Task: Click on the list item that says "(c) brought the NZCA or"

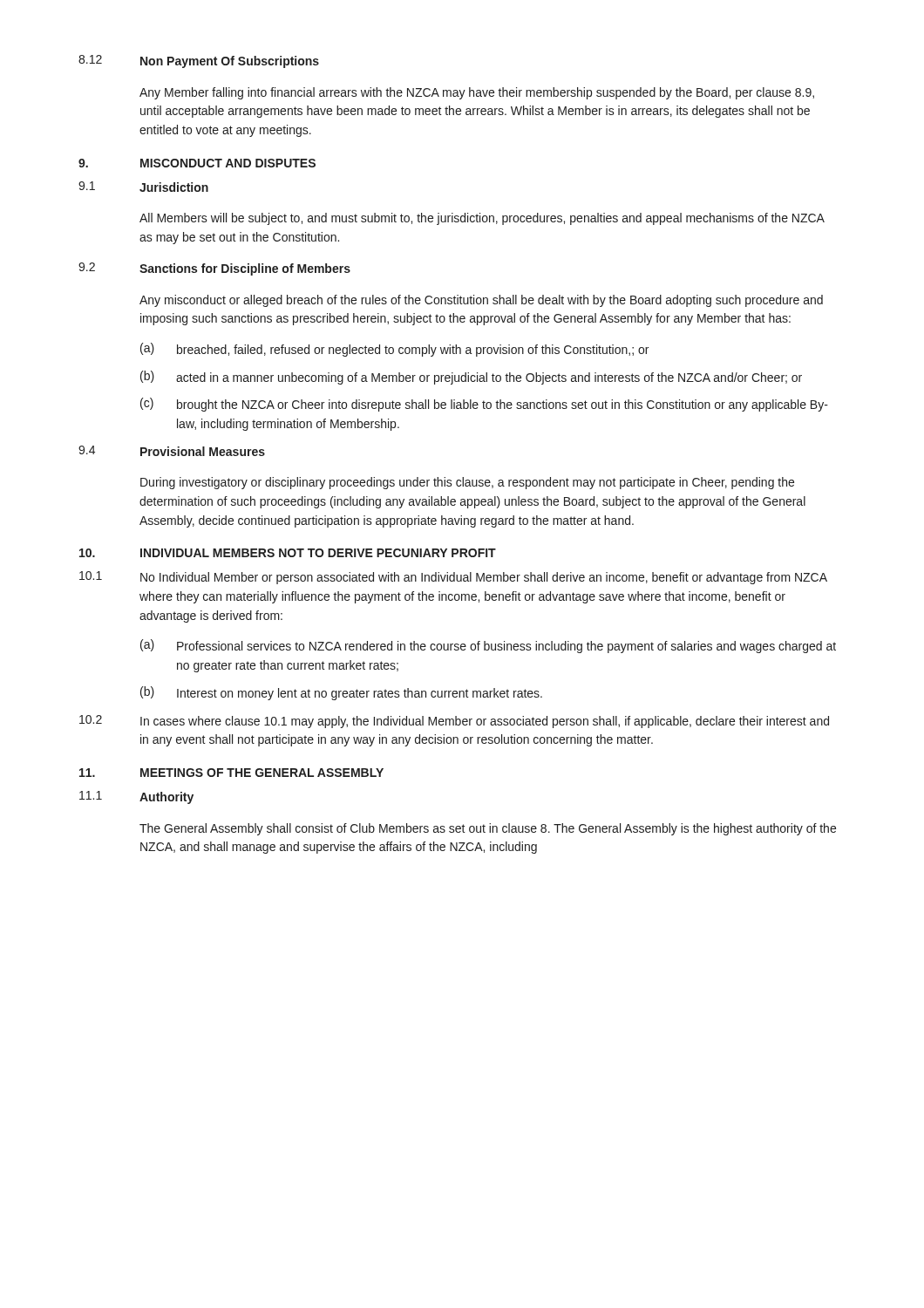Action: point(458,415)
